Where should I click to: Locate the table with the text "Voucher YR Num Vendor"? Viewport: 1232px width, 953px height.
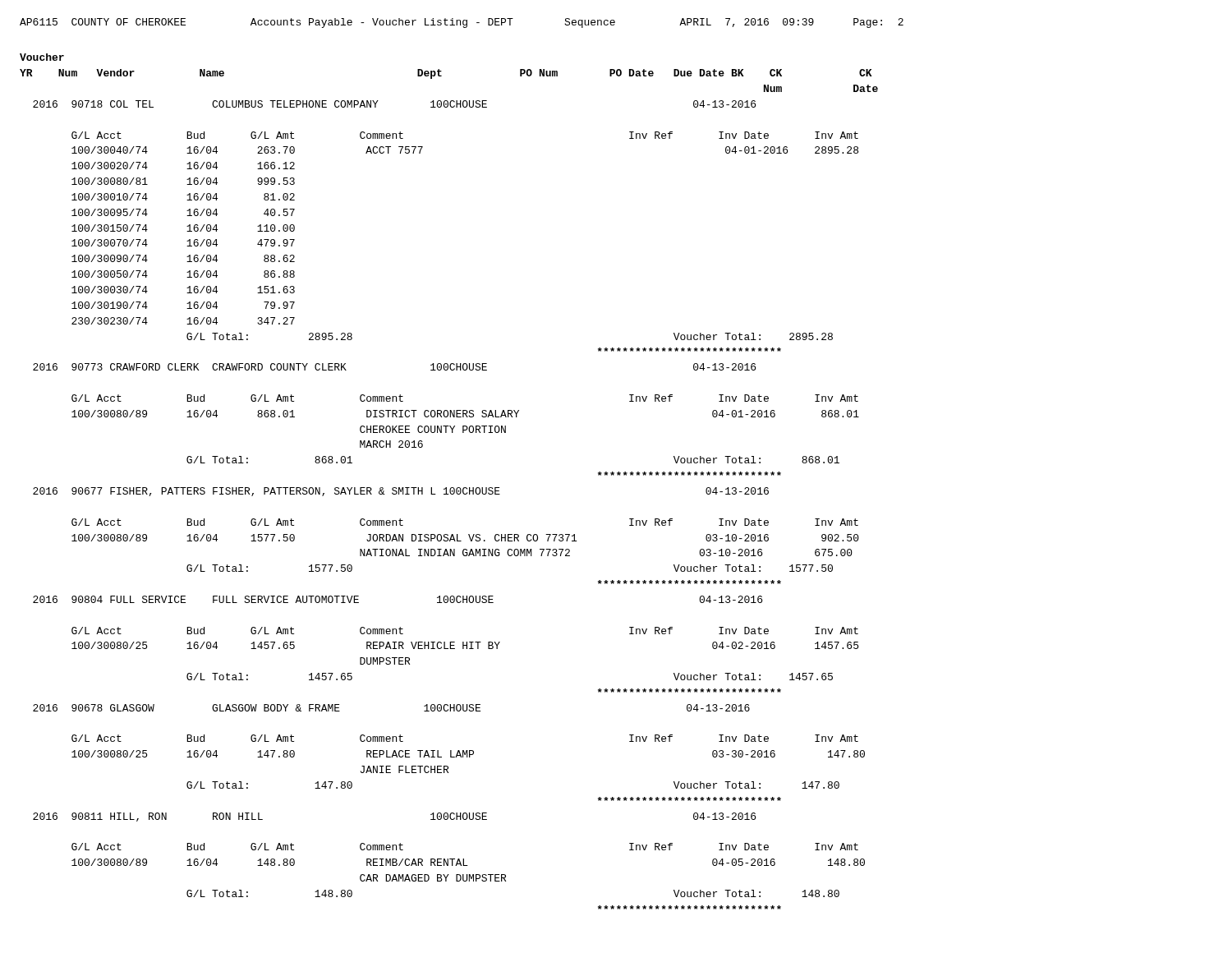[x=616, y=477]
